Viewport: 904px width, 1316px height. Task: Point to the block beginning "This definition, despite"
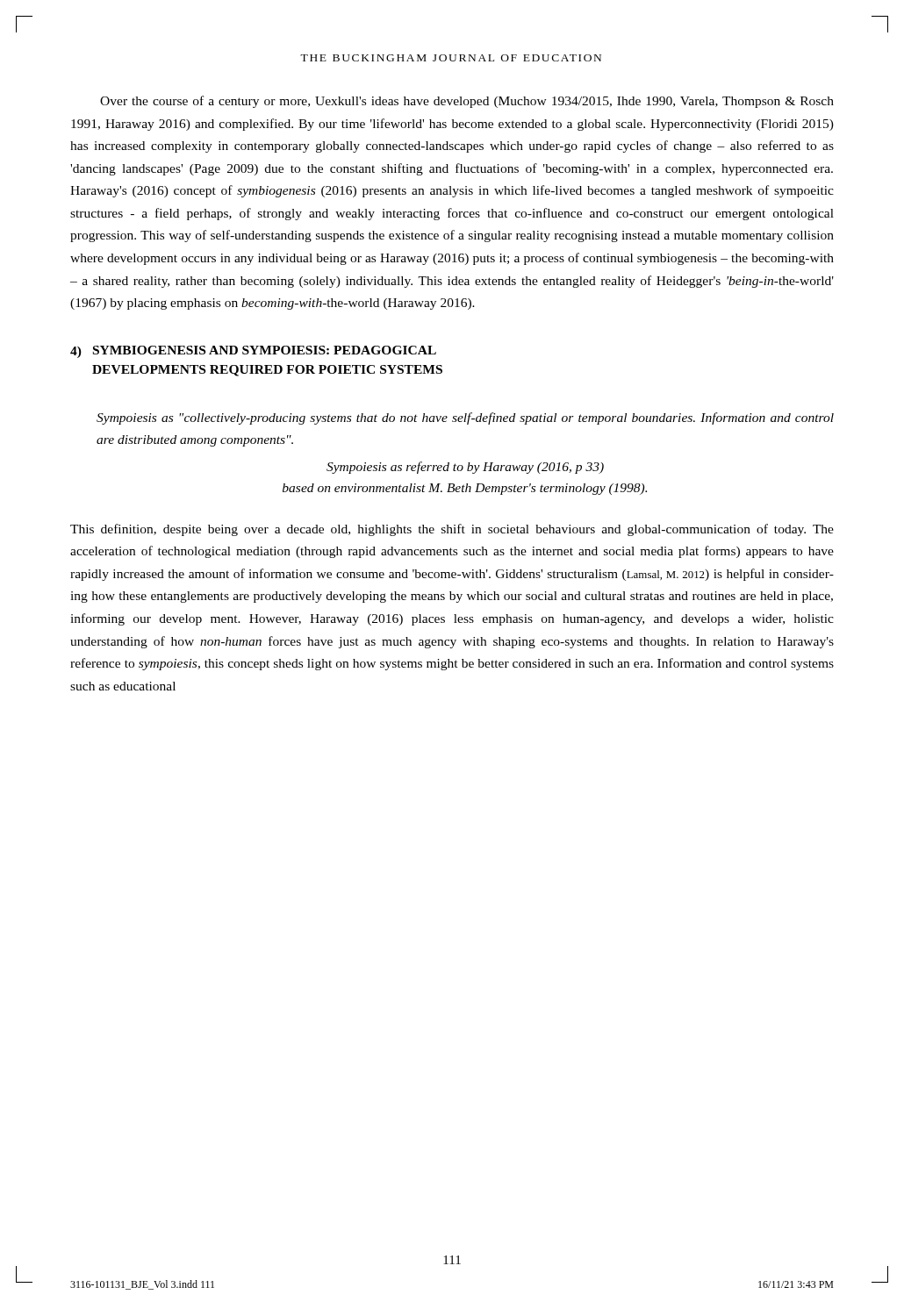452,607
